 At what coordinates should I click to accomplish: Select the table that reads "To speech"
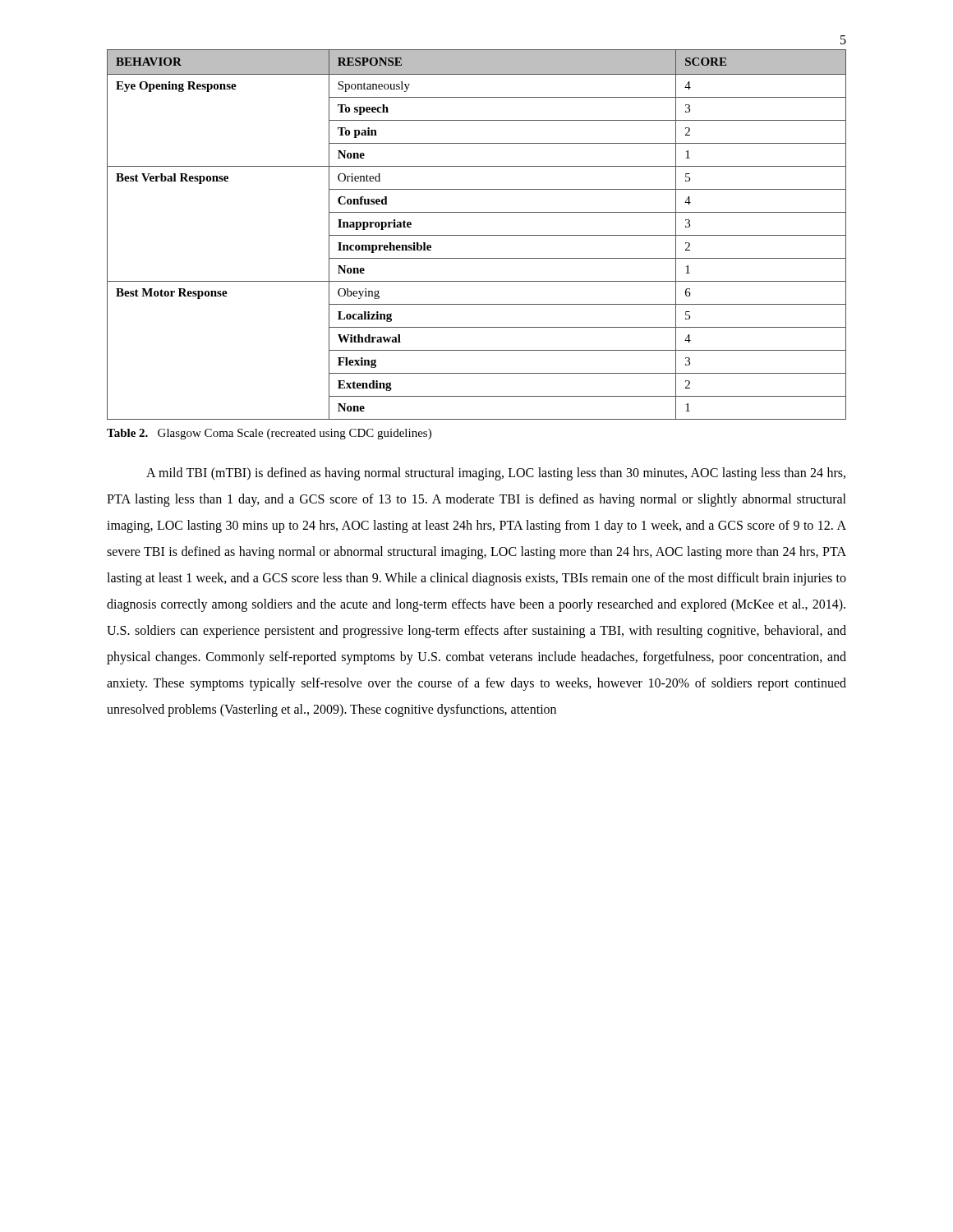pos(476,235)
